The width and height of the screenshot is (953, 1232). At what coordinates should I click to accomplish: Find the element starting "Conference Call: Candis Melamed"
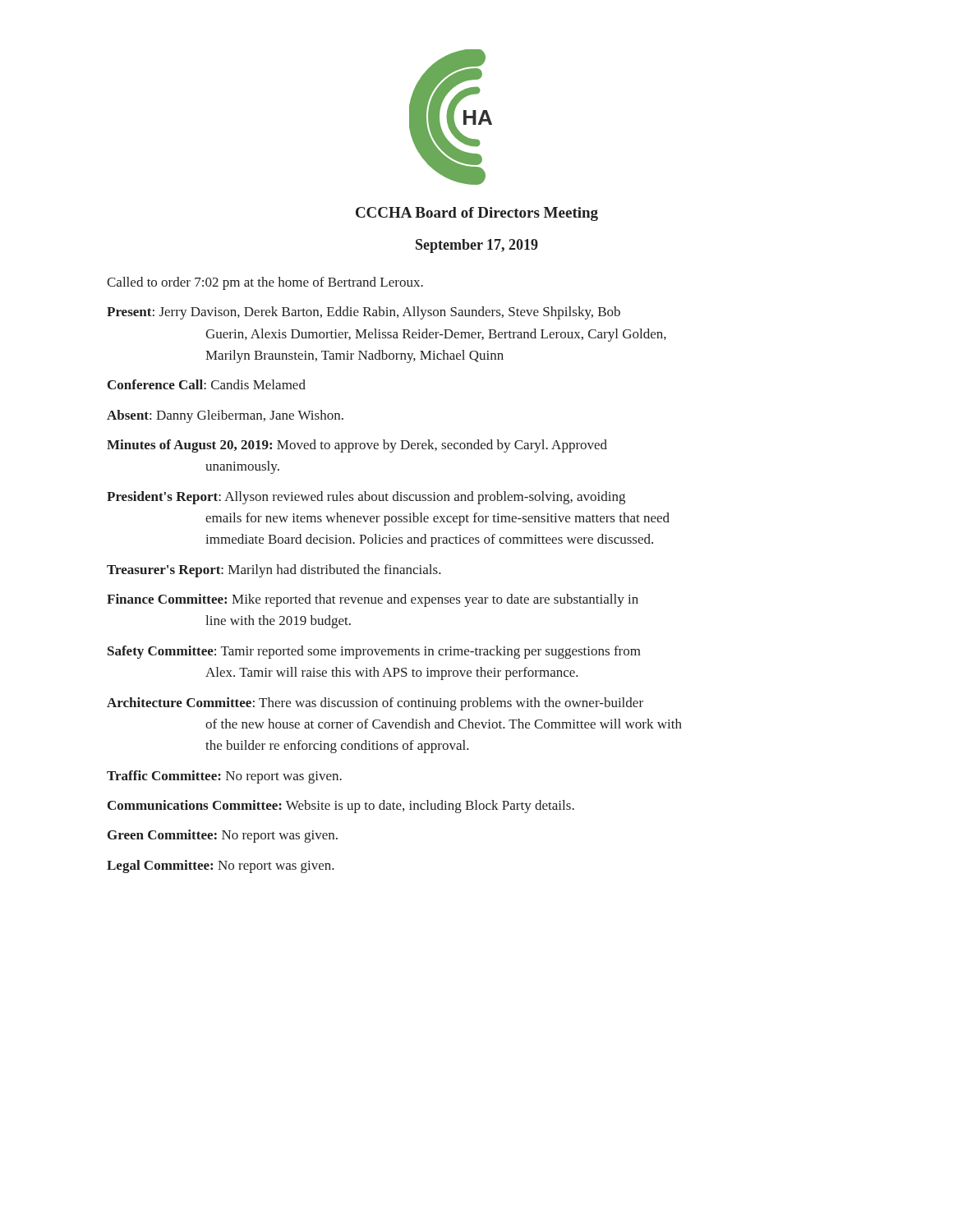206,385
